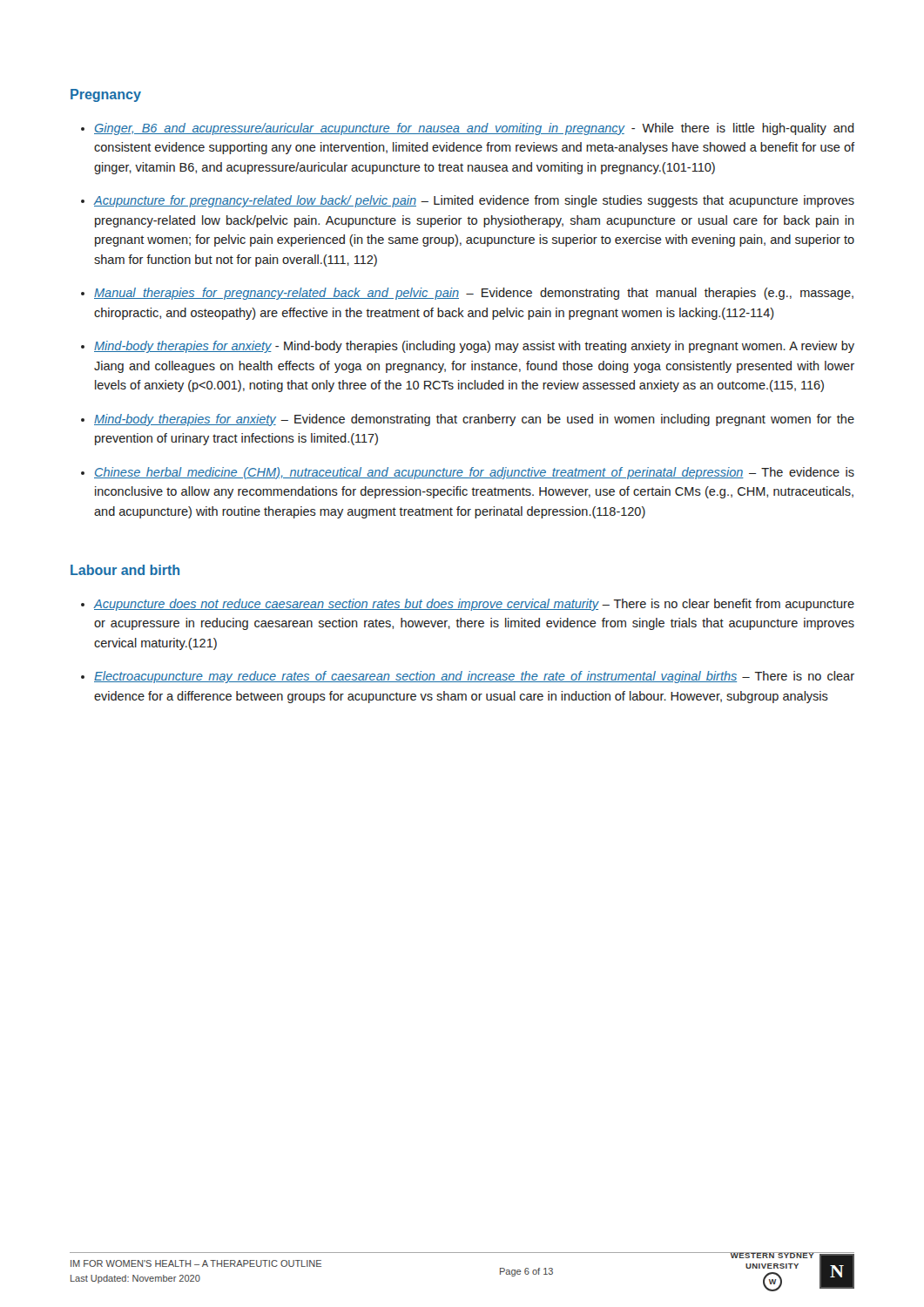
Task: Locate the list item that reads "Electroacupuncture may reduce rates of caesarean section and"
Action: pyautogui.click(x=474, y=686)
